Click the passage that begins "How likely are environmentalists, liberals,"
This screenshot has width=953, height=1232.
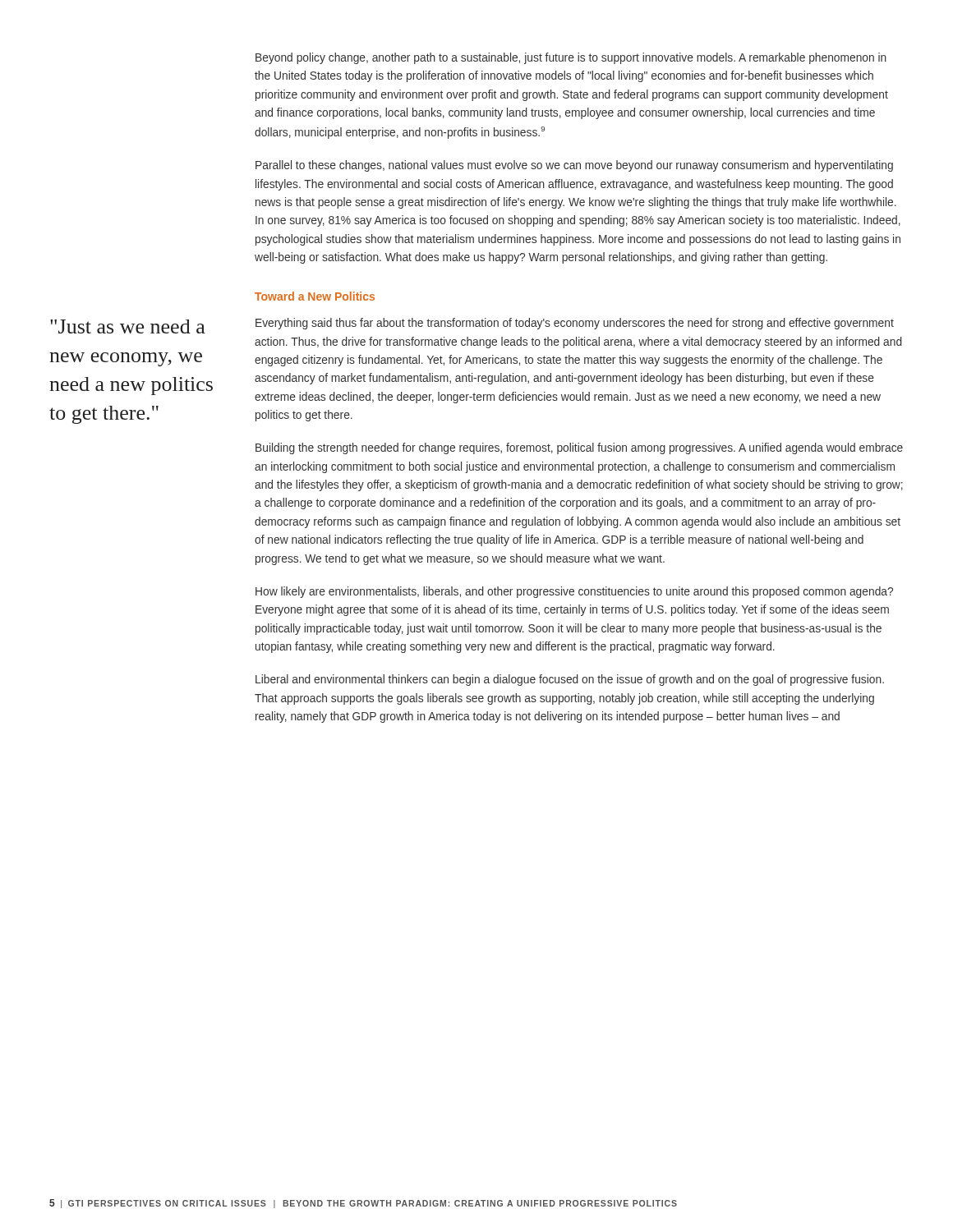coord(574,619)
